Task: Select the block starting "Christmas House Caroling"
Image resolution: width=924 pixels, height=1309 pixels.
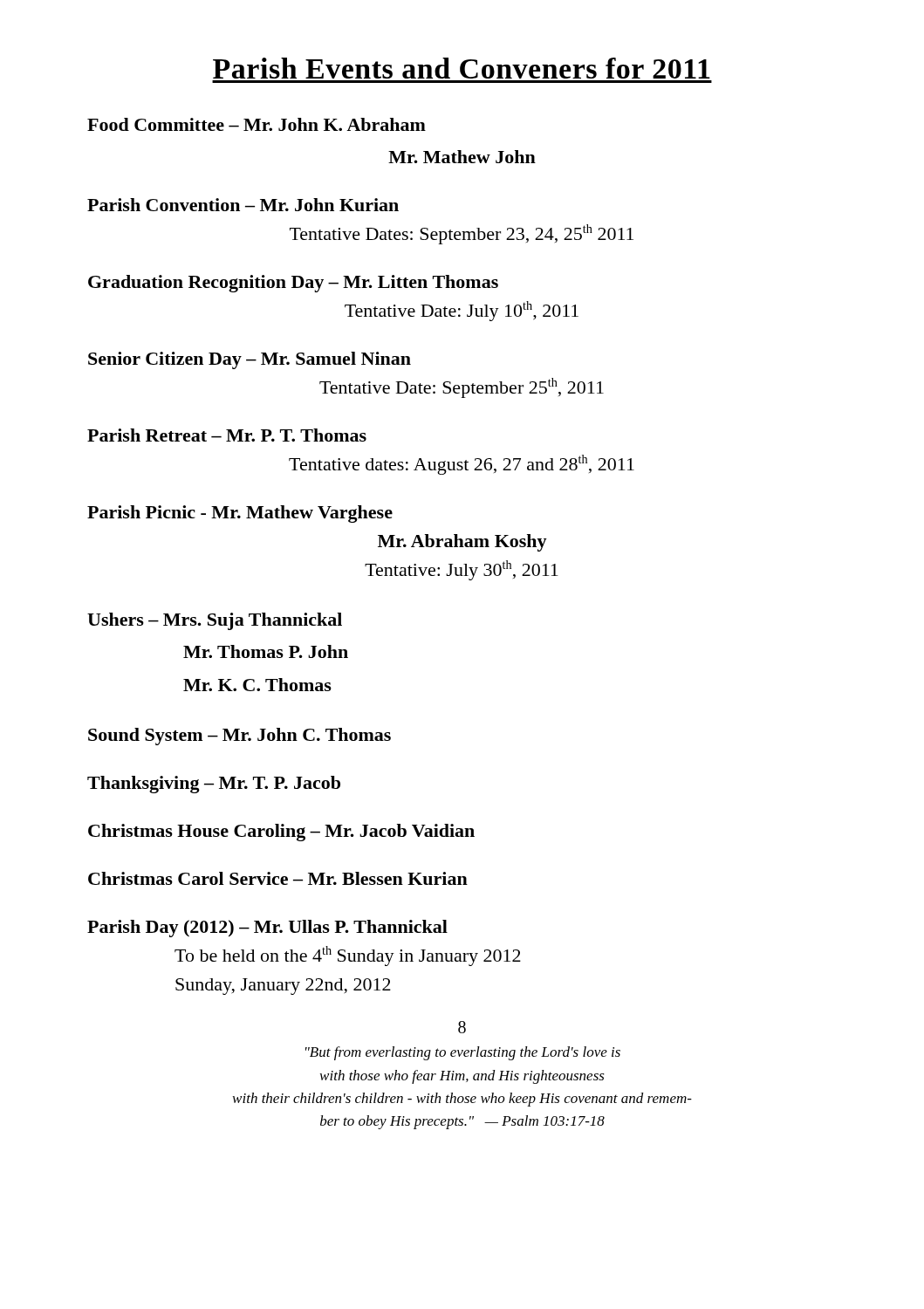Action: point(281,830)
